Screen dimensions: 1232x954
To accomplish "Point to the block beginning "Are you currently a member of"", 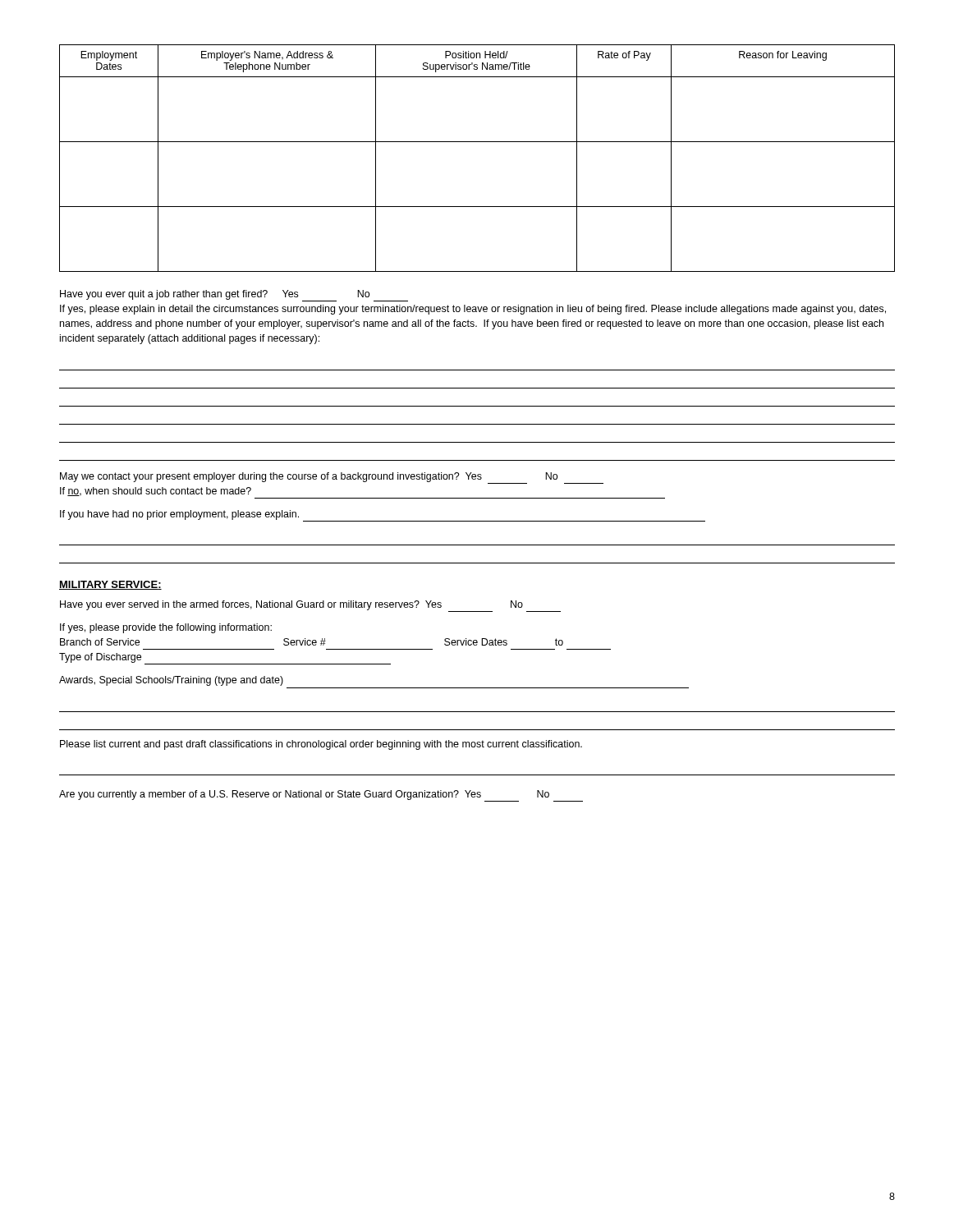I will click(321, 795).
